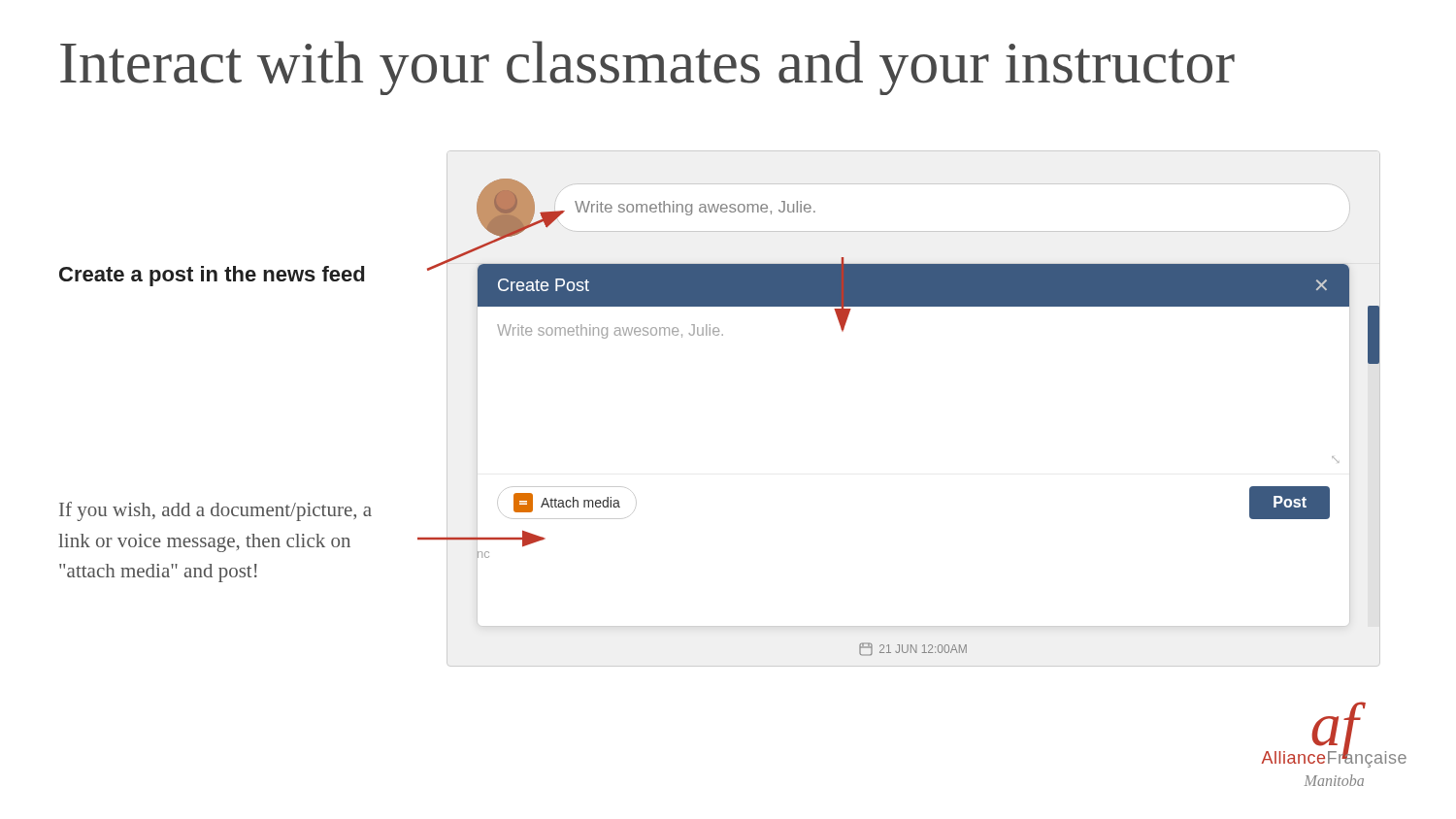
Task: Locate the screenshot
Action: click(913, 409)
